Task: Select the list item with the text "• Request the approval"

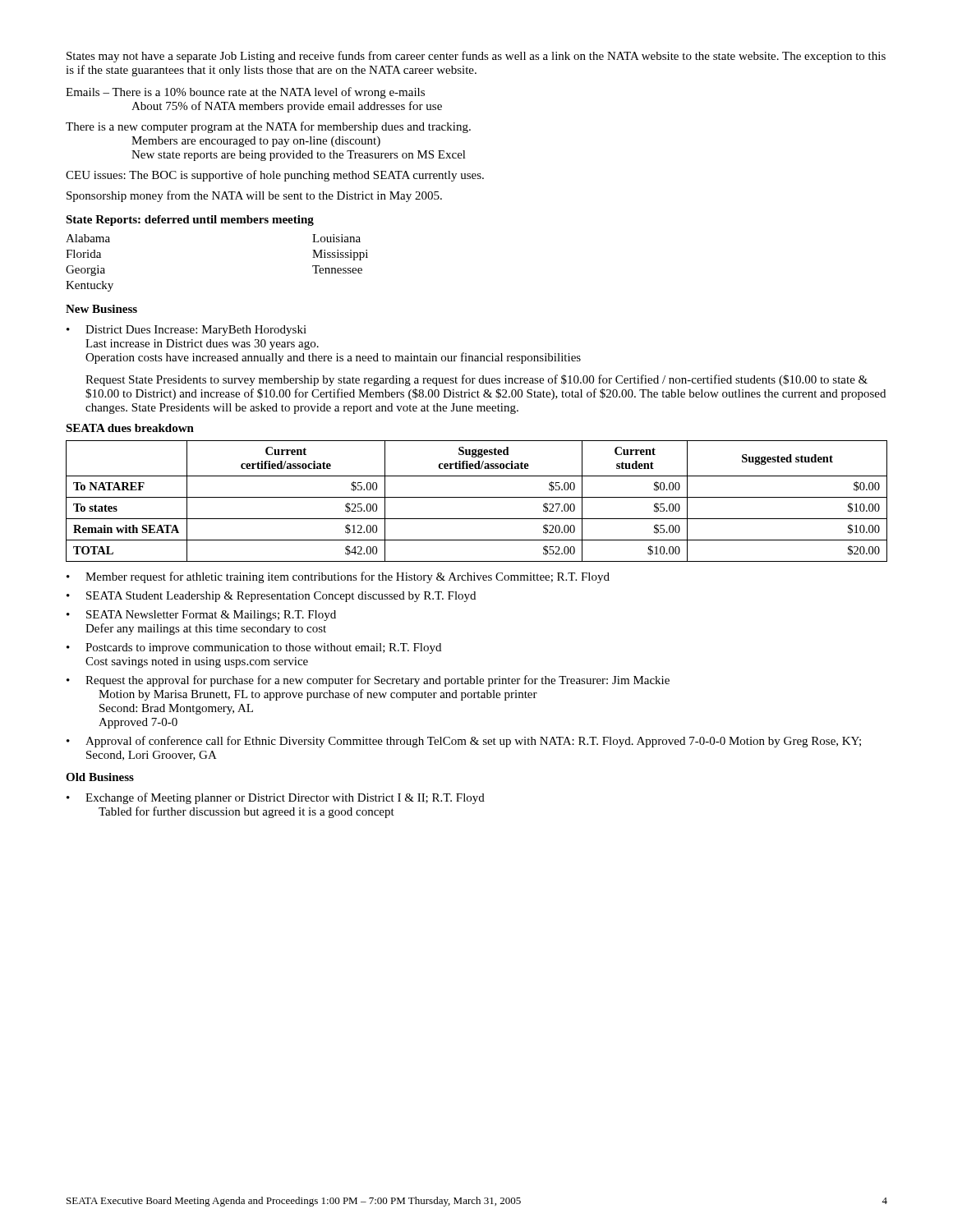Action: coord(368,701)
